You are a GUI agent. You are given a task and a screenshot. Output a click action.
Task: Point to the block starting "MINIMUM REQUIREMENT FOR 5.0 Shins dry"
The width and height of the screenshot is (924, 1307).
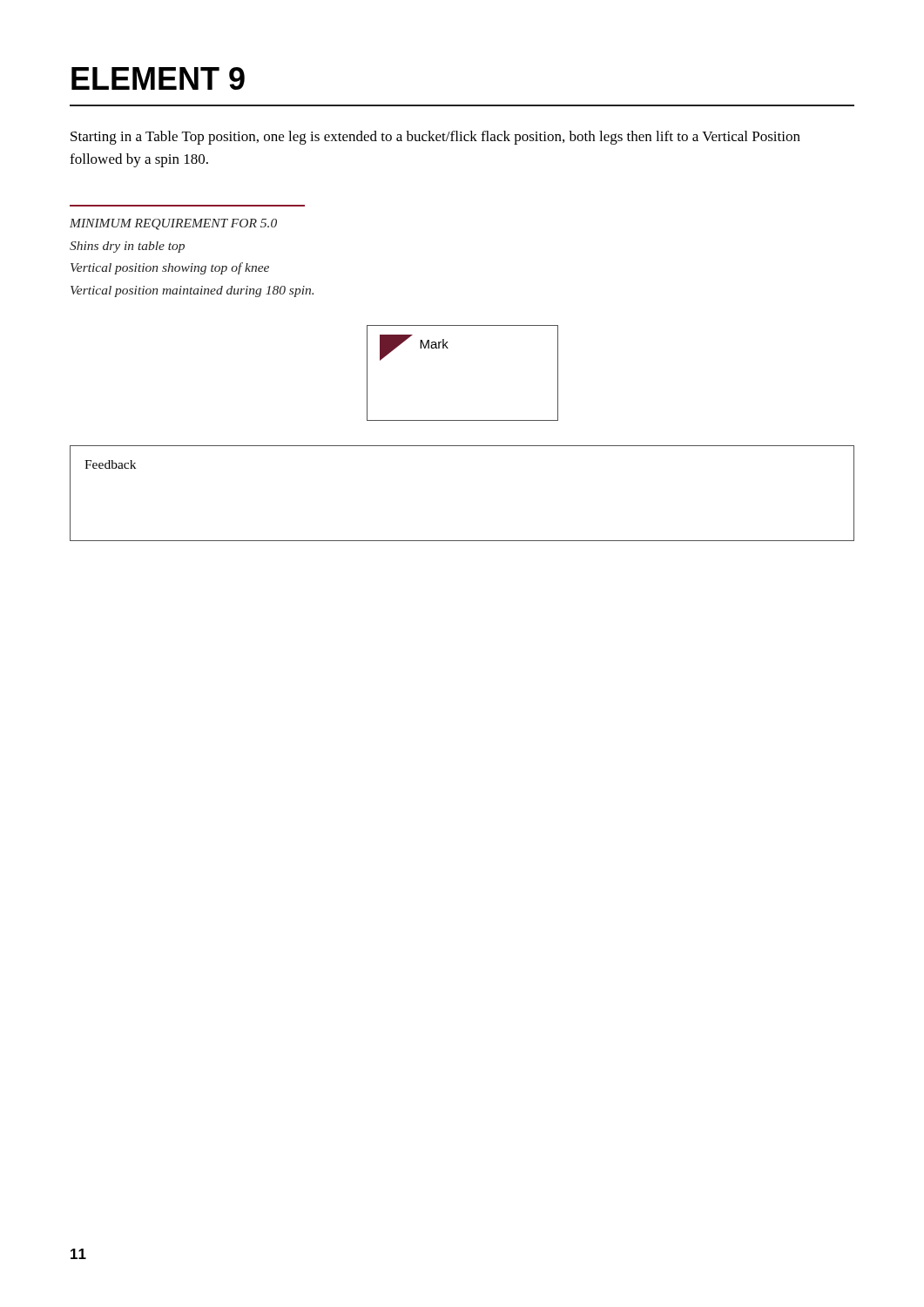(173, 224)
